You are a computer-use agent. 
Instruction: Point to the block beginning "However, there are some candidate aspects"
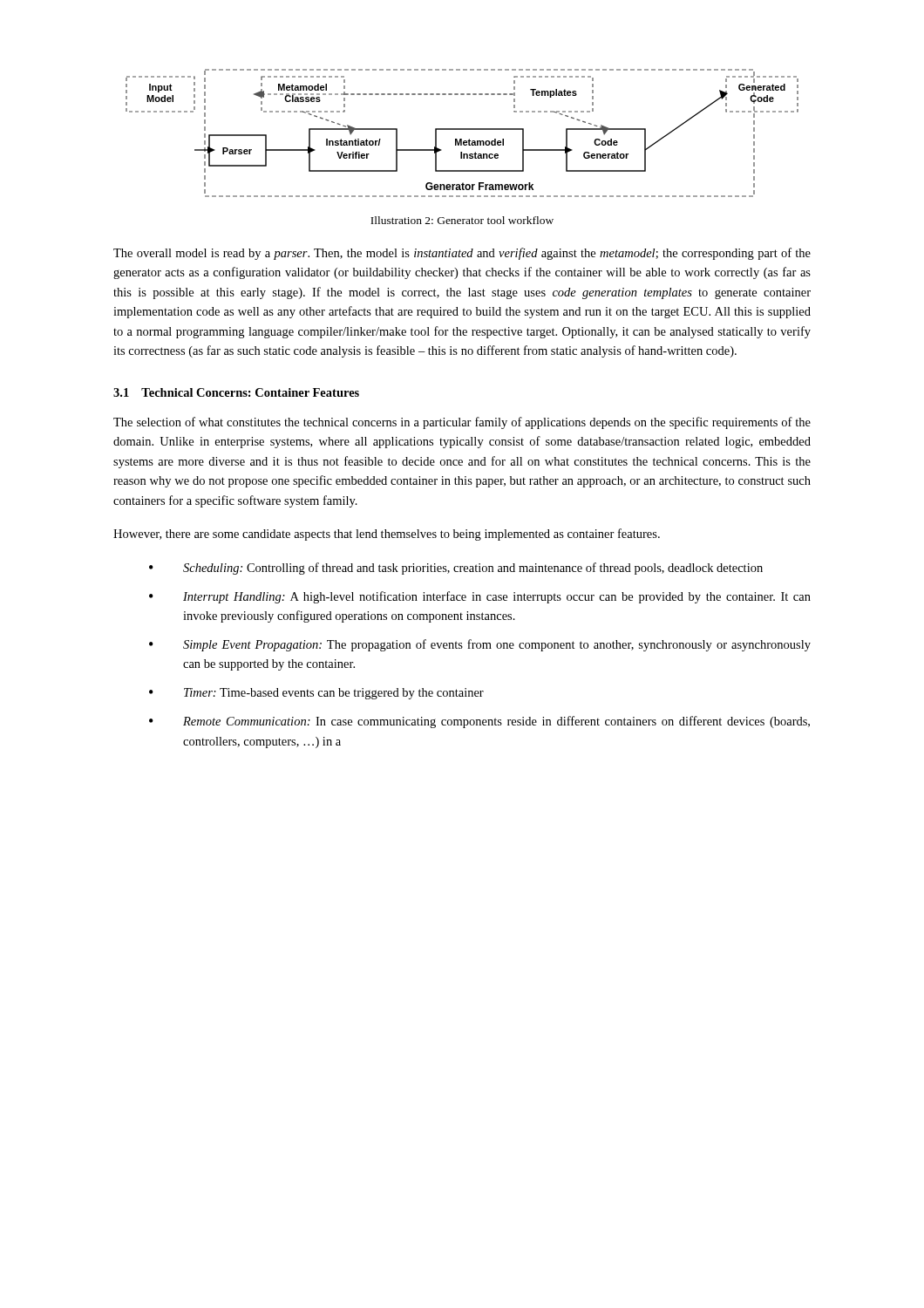tap(387, 534)
